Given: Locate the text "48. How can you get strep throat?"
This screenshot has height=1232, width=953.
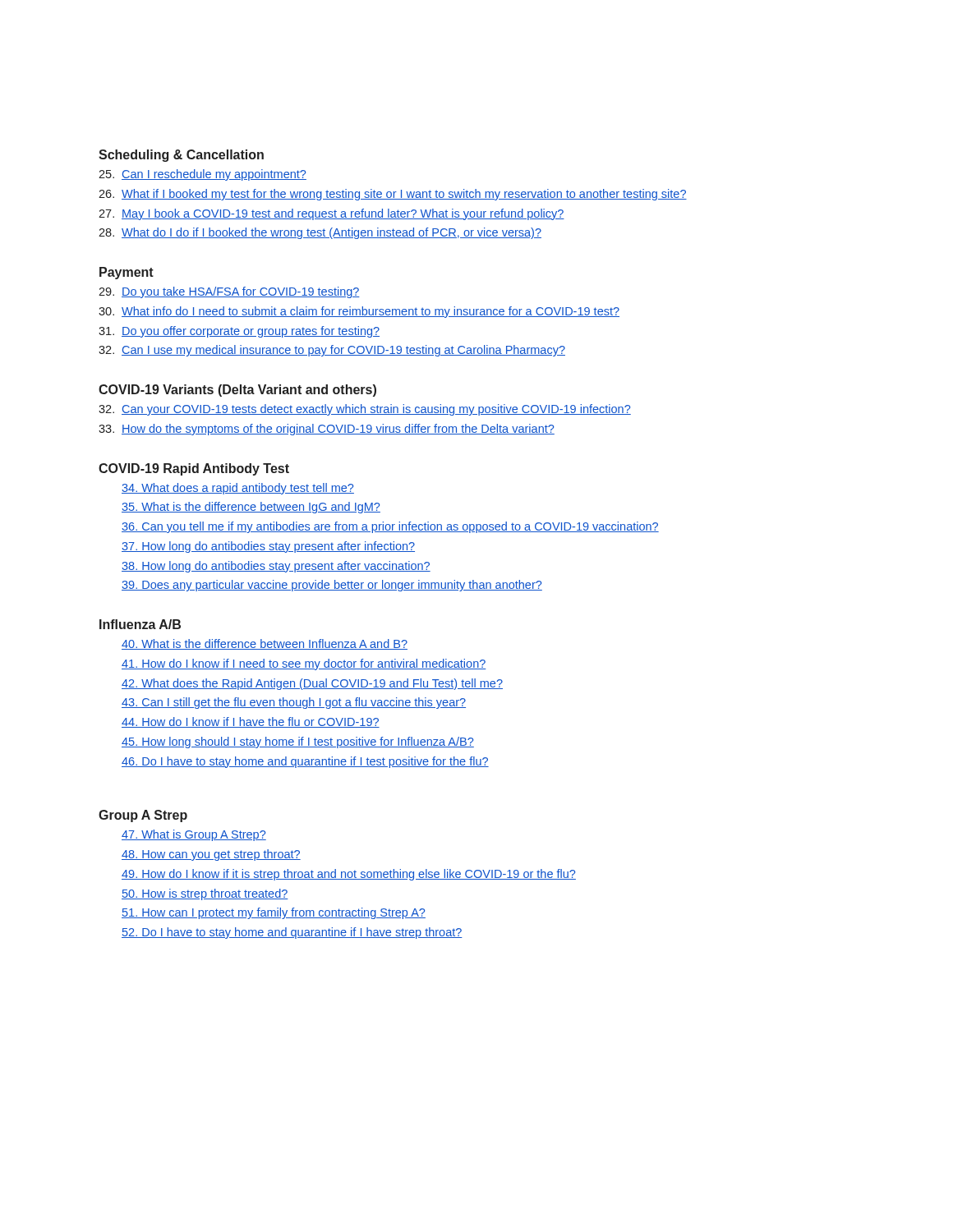Looking at the screenshot, I should point(211,854).
